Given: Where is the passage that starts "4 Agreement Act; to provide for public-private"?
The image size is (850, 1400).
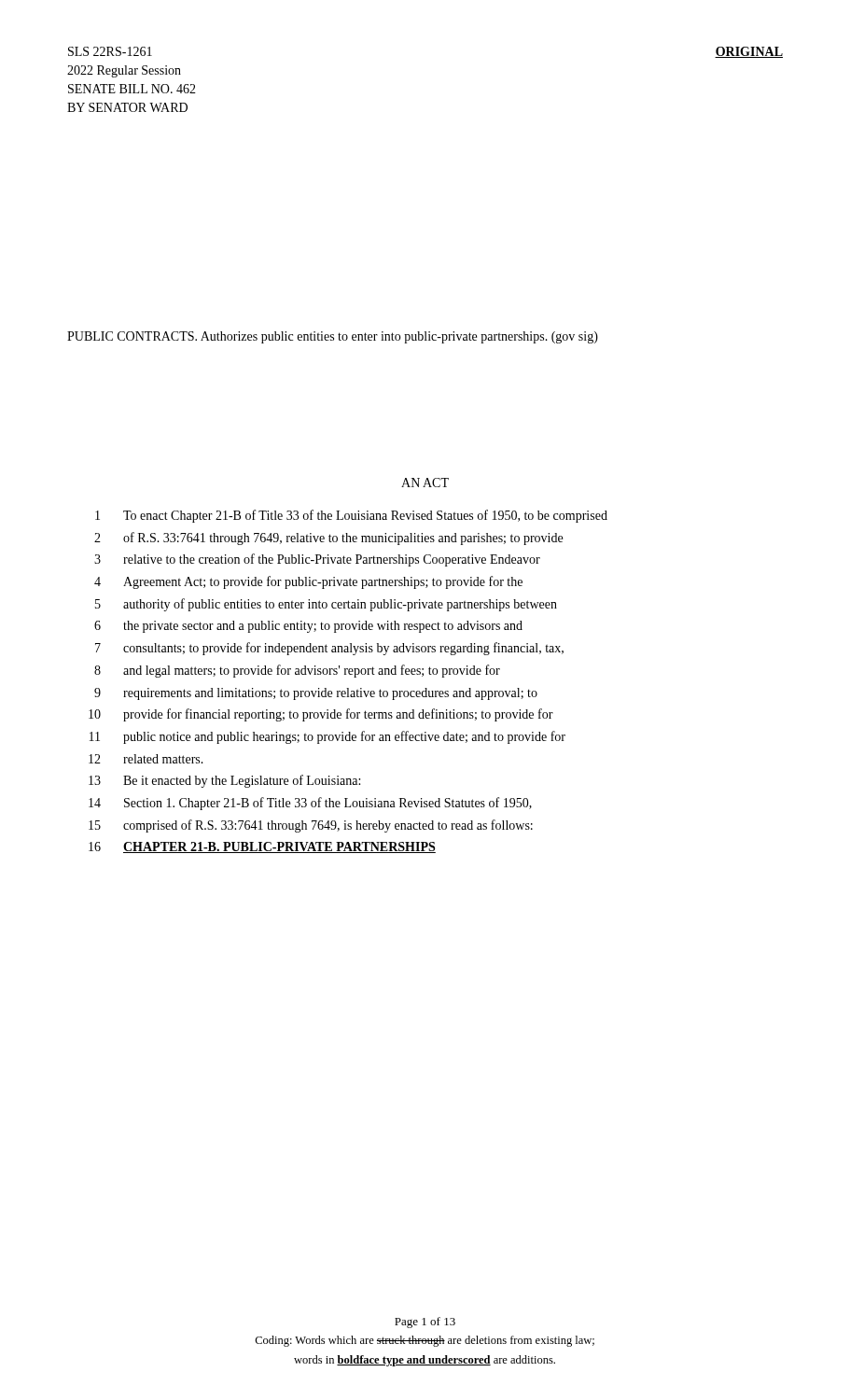Looking at the screenshot, I should click(425, 582).
